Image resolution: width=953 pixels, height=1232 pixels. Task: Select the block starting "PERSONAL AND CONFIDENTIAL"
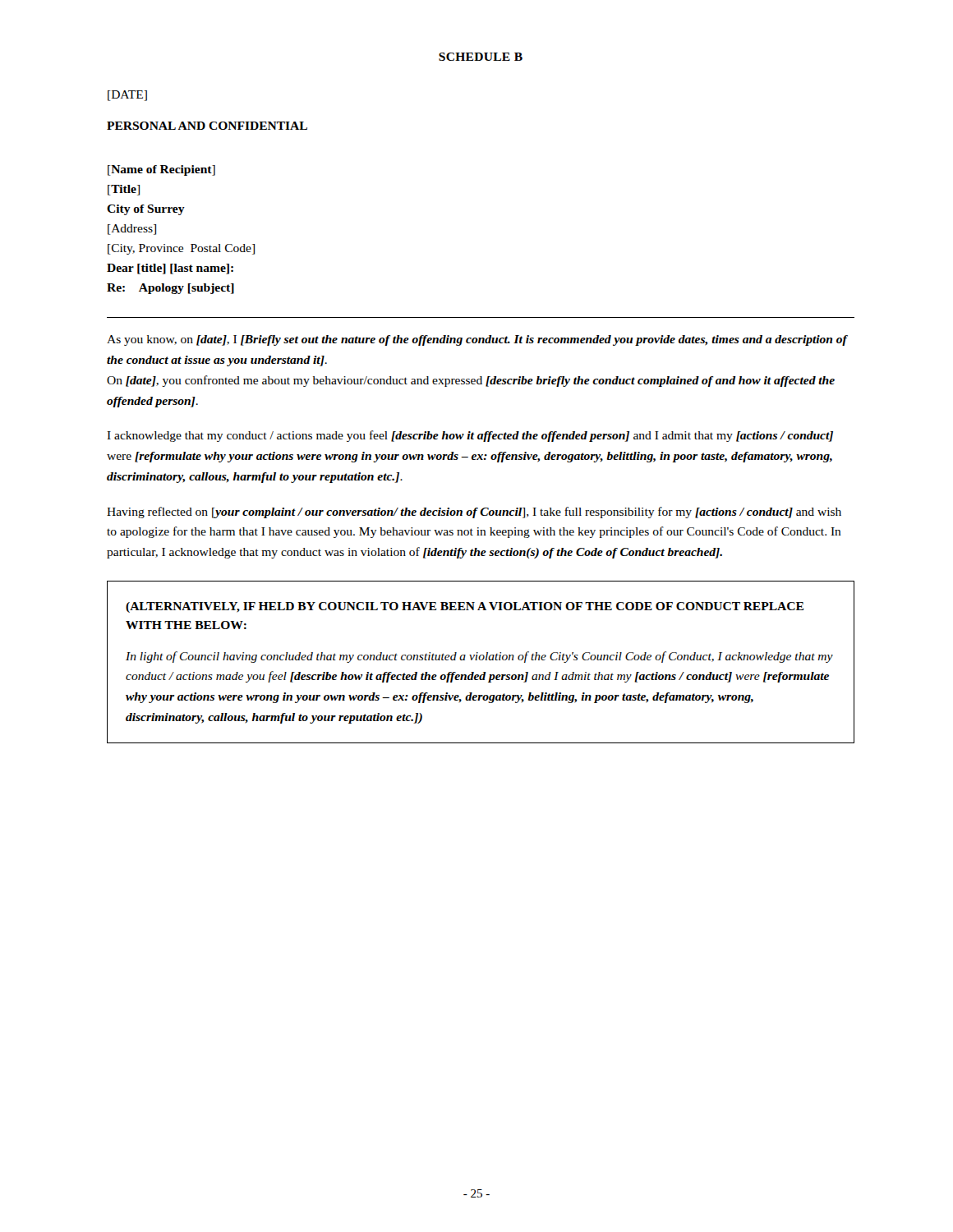[x=207, y=125]
